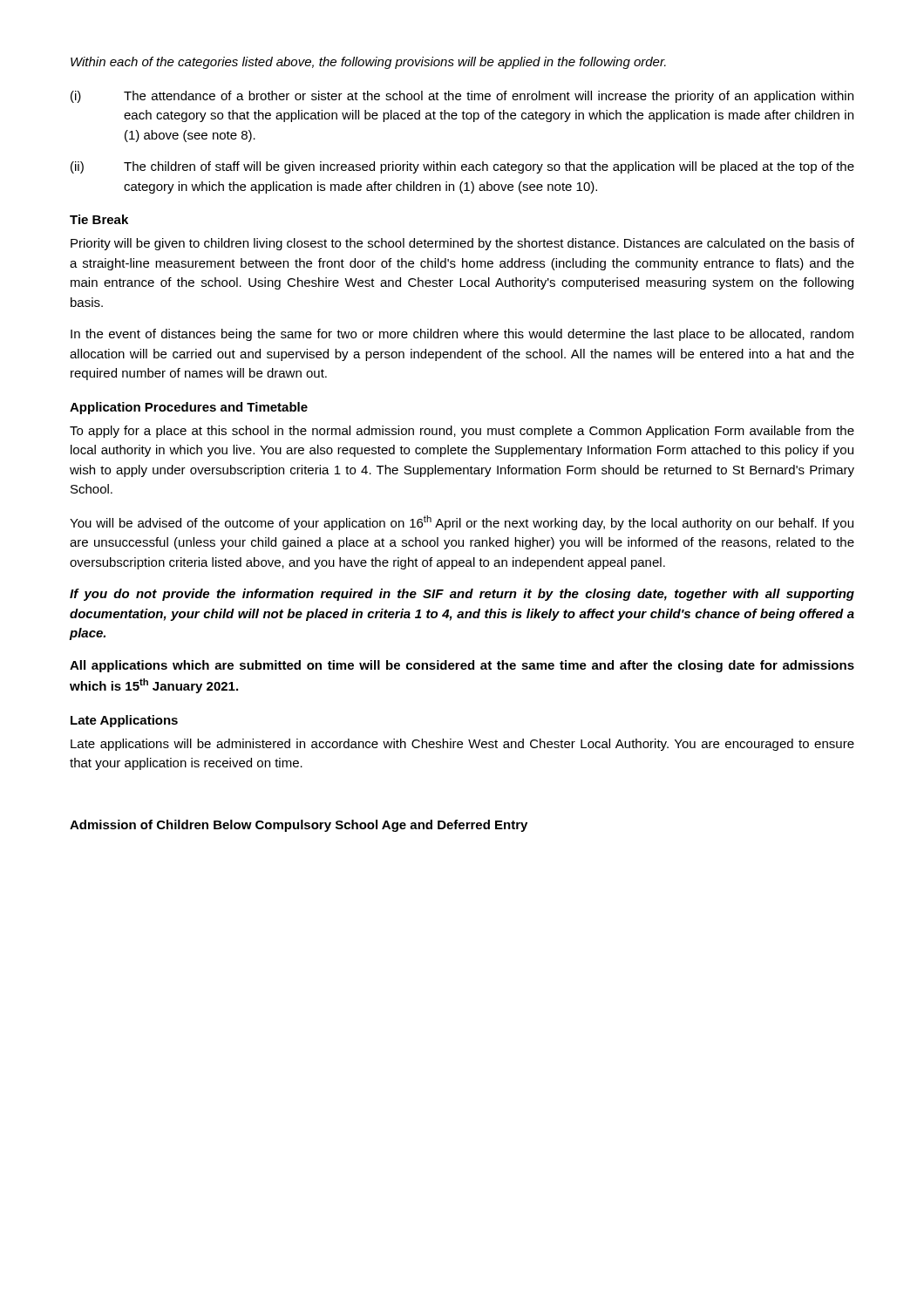Screen dimensions: 1308x924
Task: Select the text block that says "If you do not provide the information required"
Action: click(462, 613)
